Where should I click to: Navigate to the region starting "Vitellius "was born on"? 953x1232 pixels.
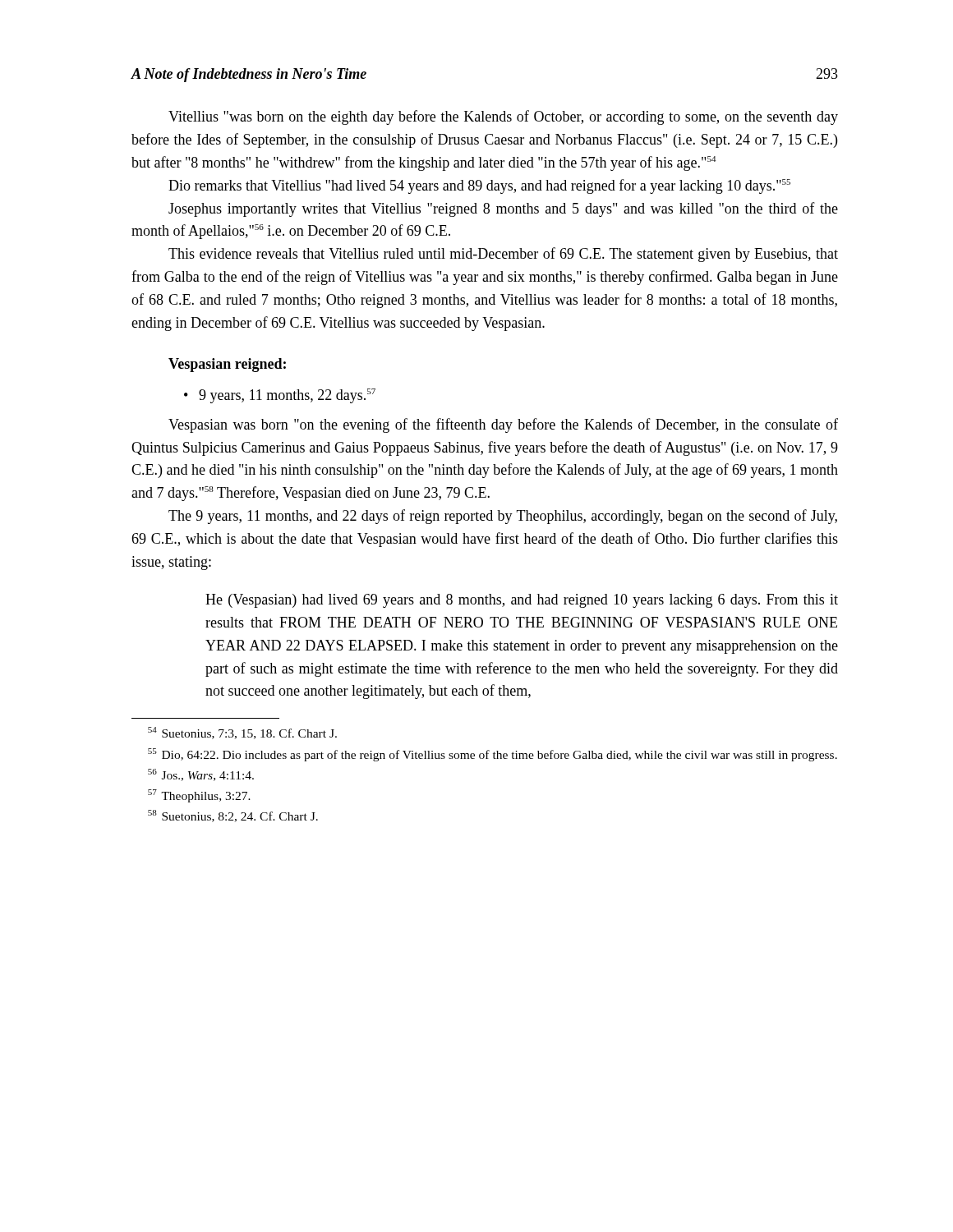coord(485,140)
